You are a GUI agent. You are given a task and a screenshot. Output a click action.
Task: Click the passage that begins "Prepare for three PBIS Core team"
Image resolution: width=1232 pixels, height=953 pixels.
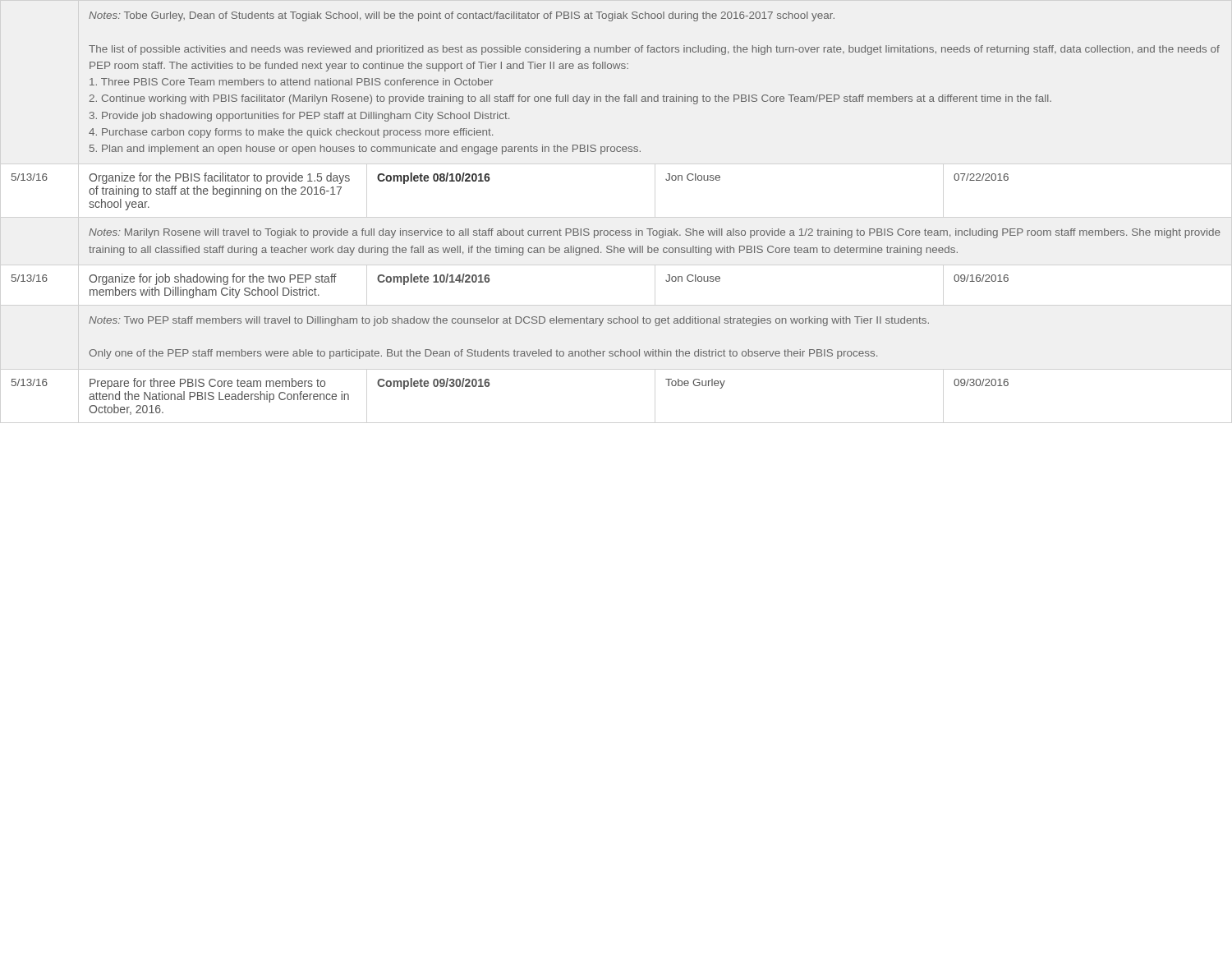(219, 396)
